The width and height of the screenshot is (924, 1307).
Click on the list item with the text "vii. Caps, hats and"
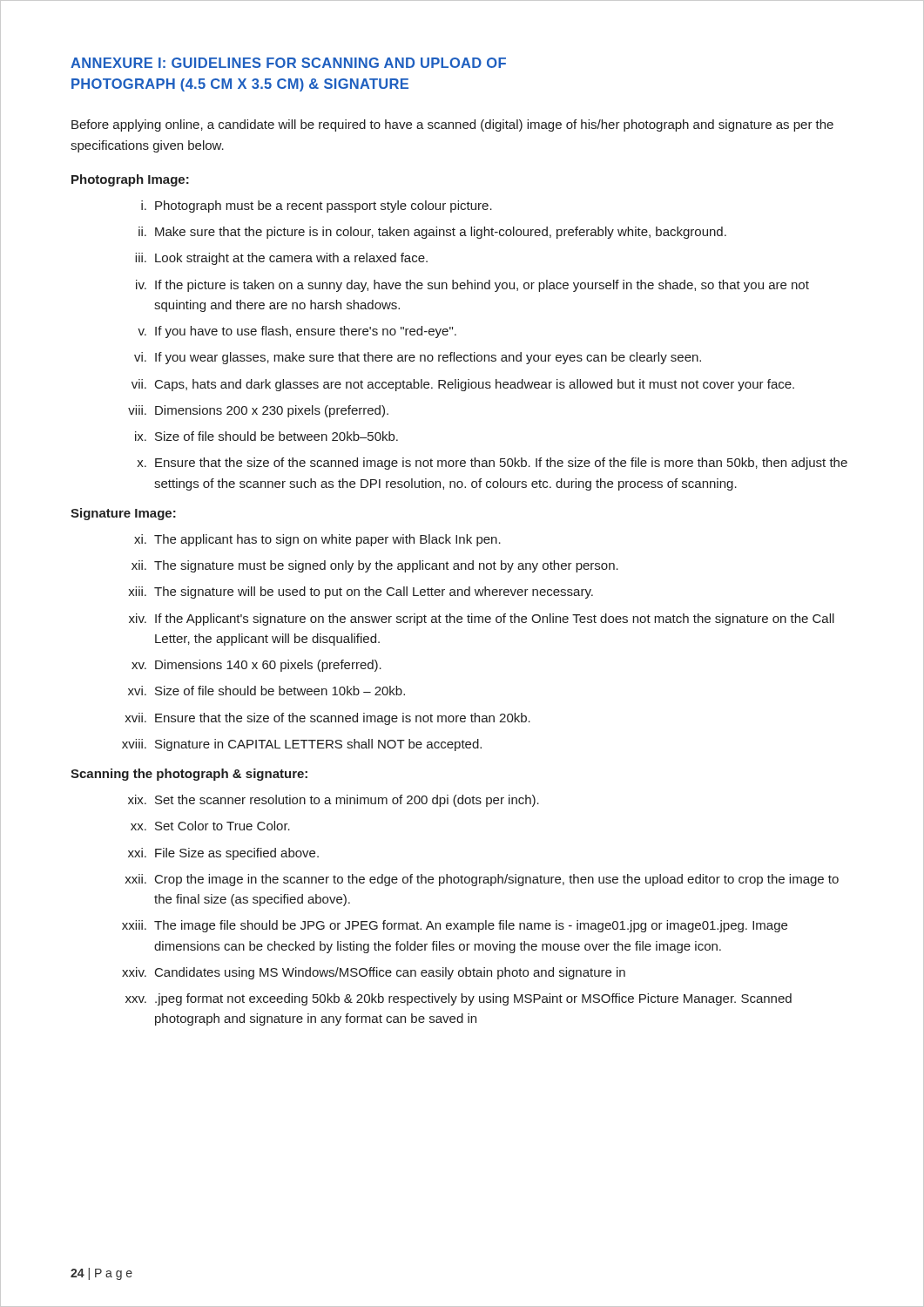(475, 384)
